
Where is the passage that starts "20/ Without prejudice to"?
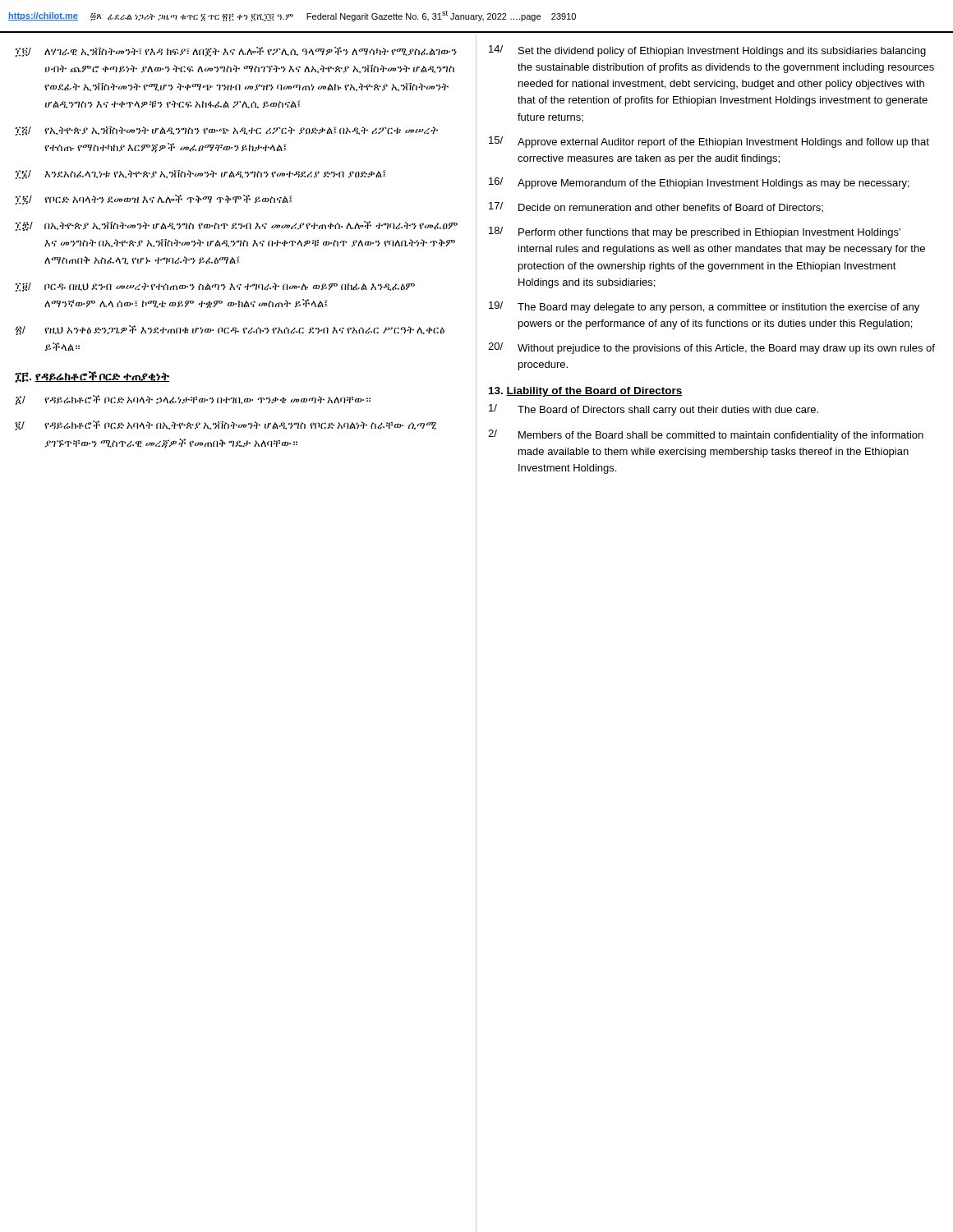click(x=713, y=357)
